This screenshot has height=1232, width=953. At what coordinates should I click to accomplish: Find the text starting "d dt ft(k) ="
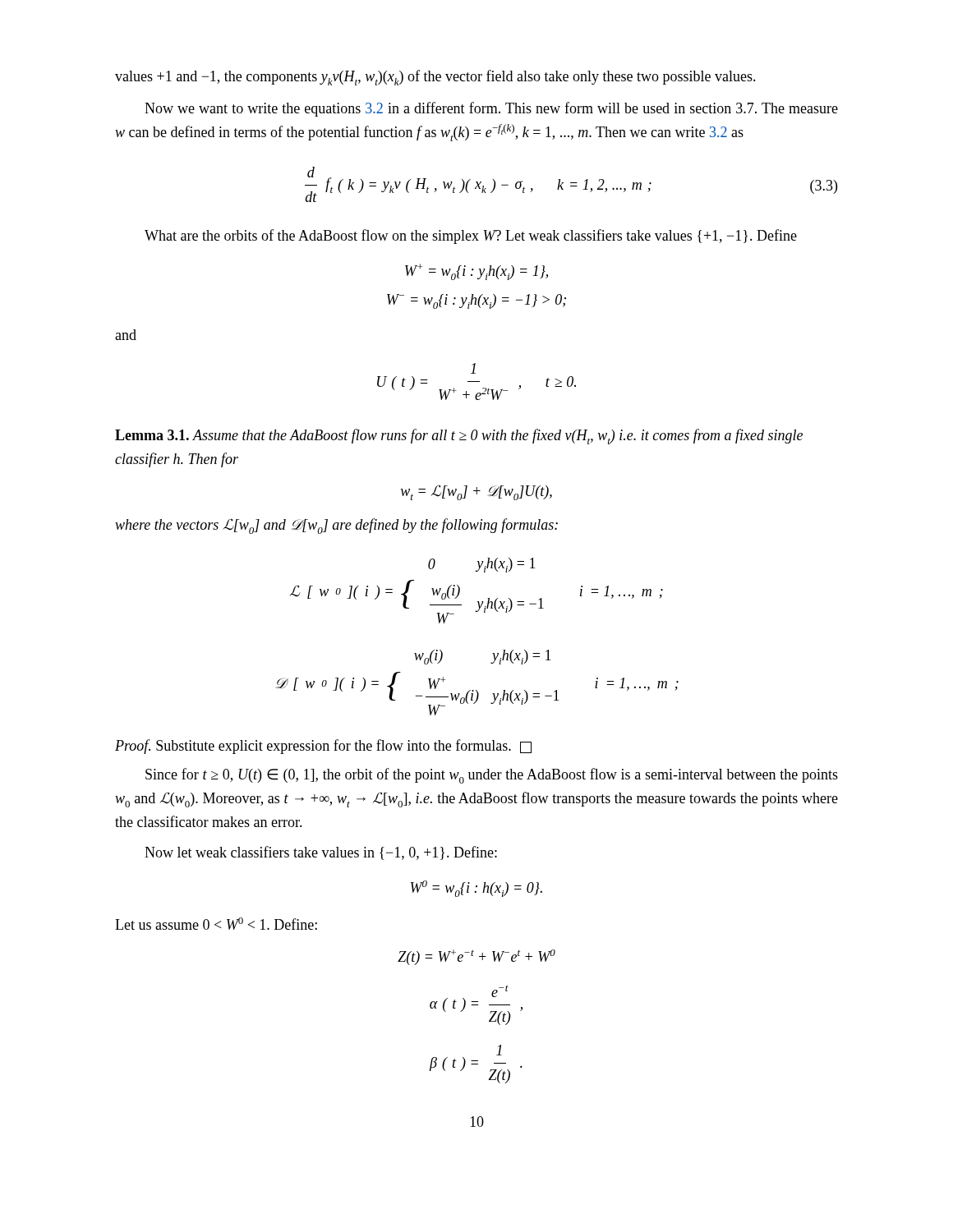[x=569, y=185]
